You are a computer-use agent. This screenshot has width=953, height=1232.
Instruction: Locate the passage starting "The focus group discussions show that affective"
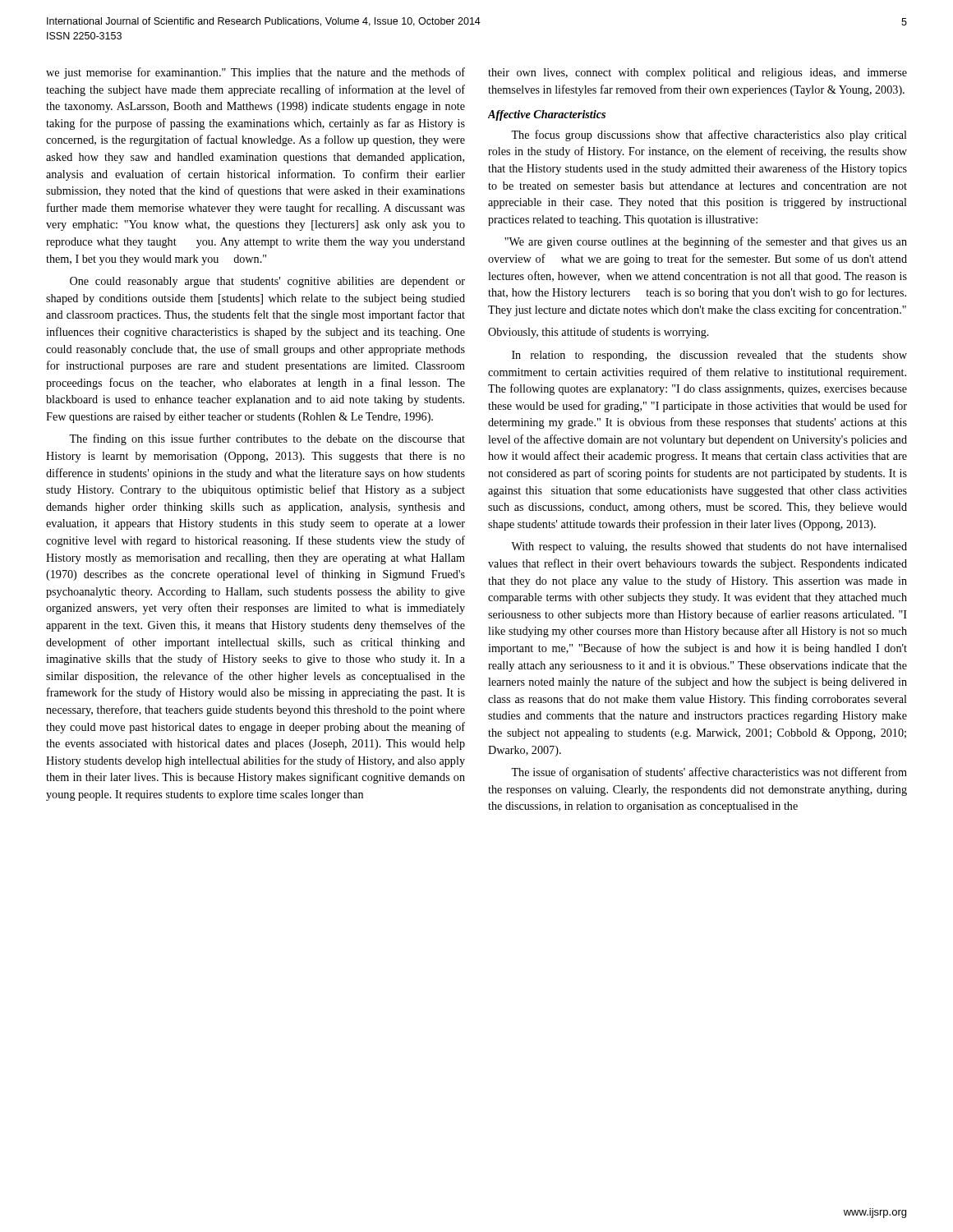pyautogui.click(x=698, y=177)
